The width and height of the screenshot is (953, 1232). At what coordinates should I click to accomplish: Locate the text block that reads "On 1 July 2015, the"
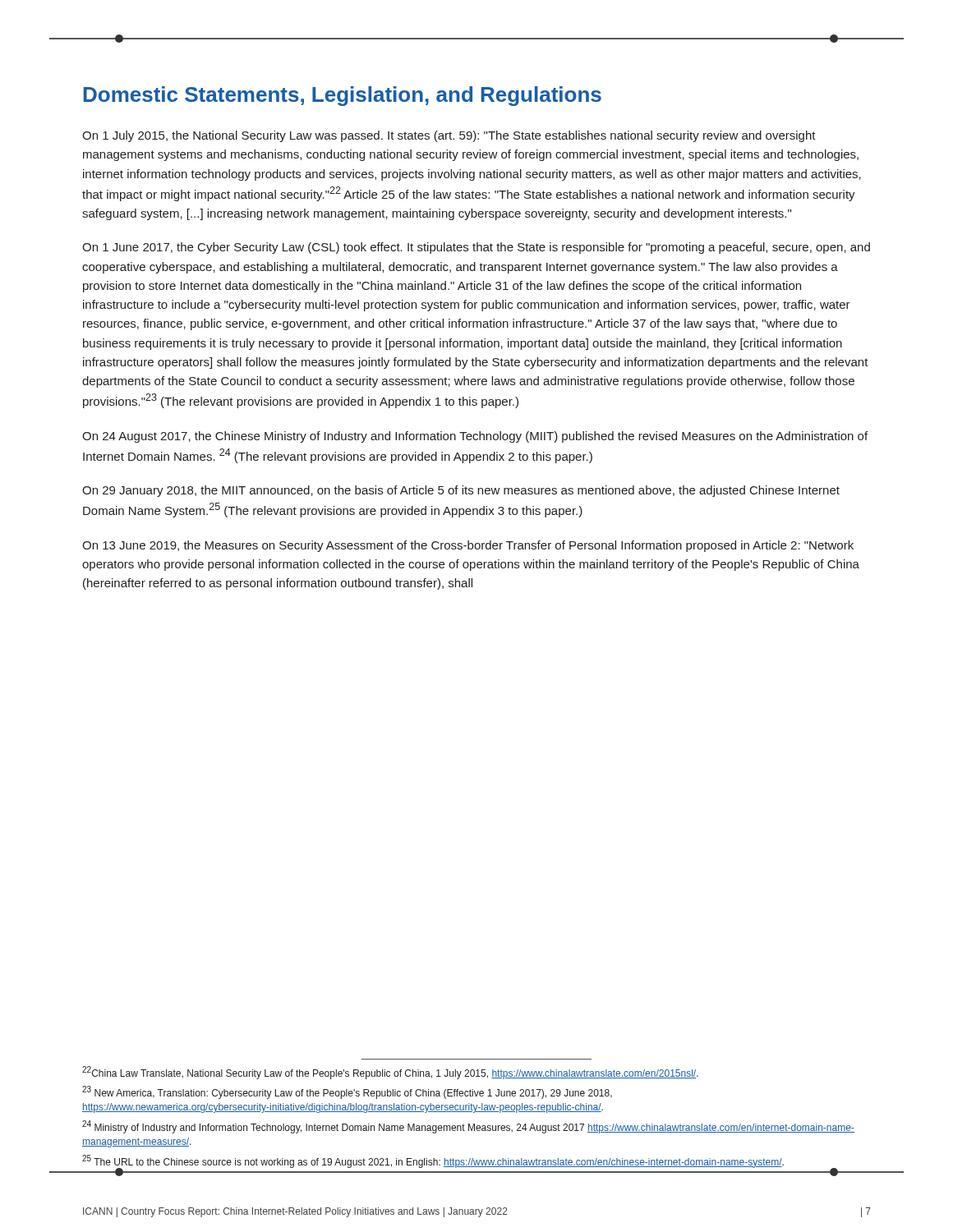click(472, 174)
